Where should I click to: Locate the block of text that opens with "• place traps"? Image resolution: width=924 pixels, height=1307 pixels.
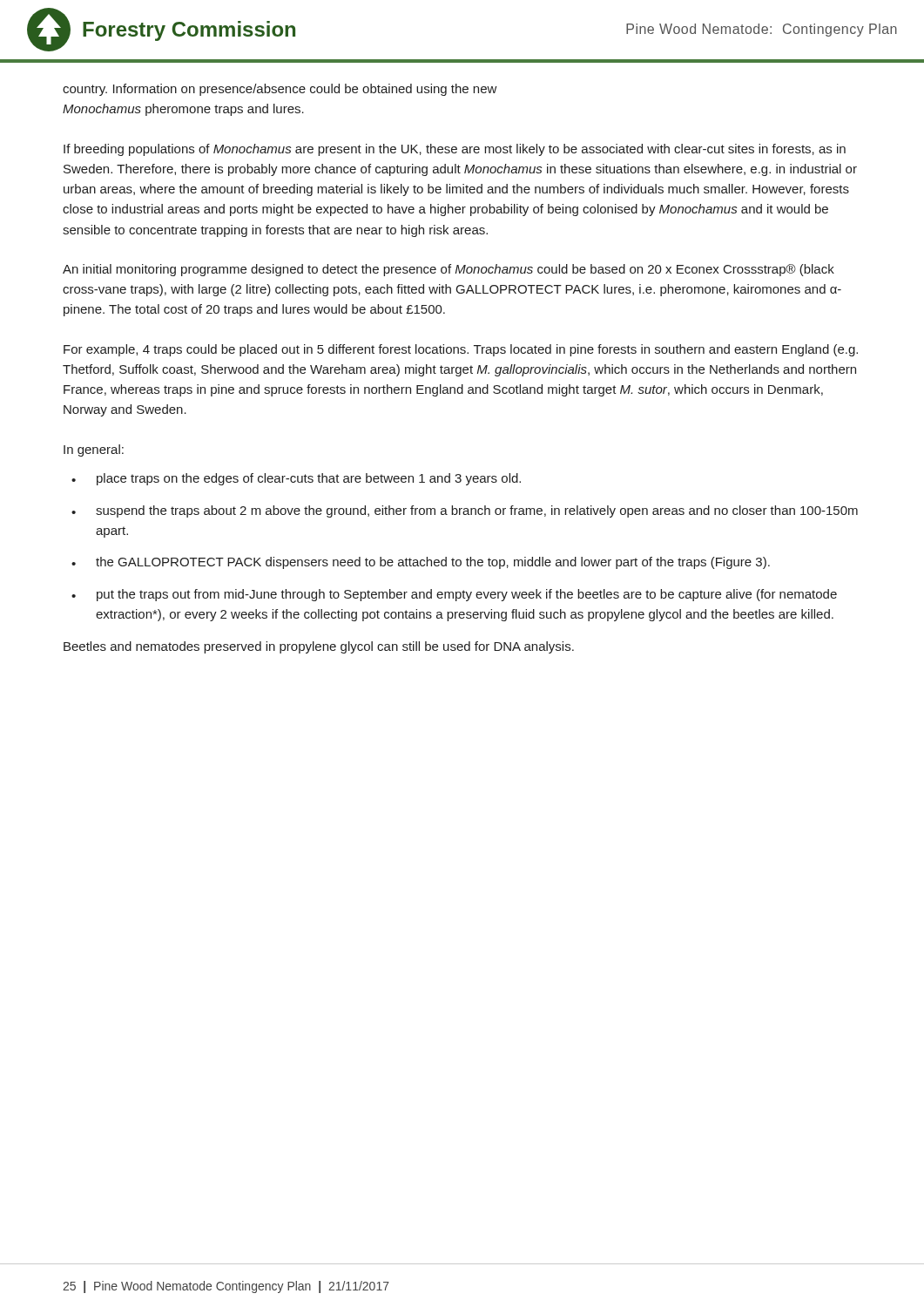pos(466,479)
